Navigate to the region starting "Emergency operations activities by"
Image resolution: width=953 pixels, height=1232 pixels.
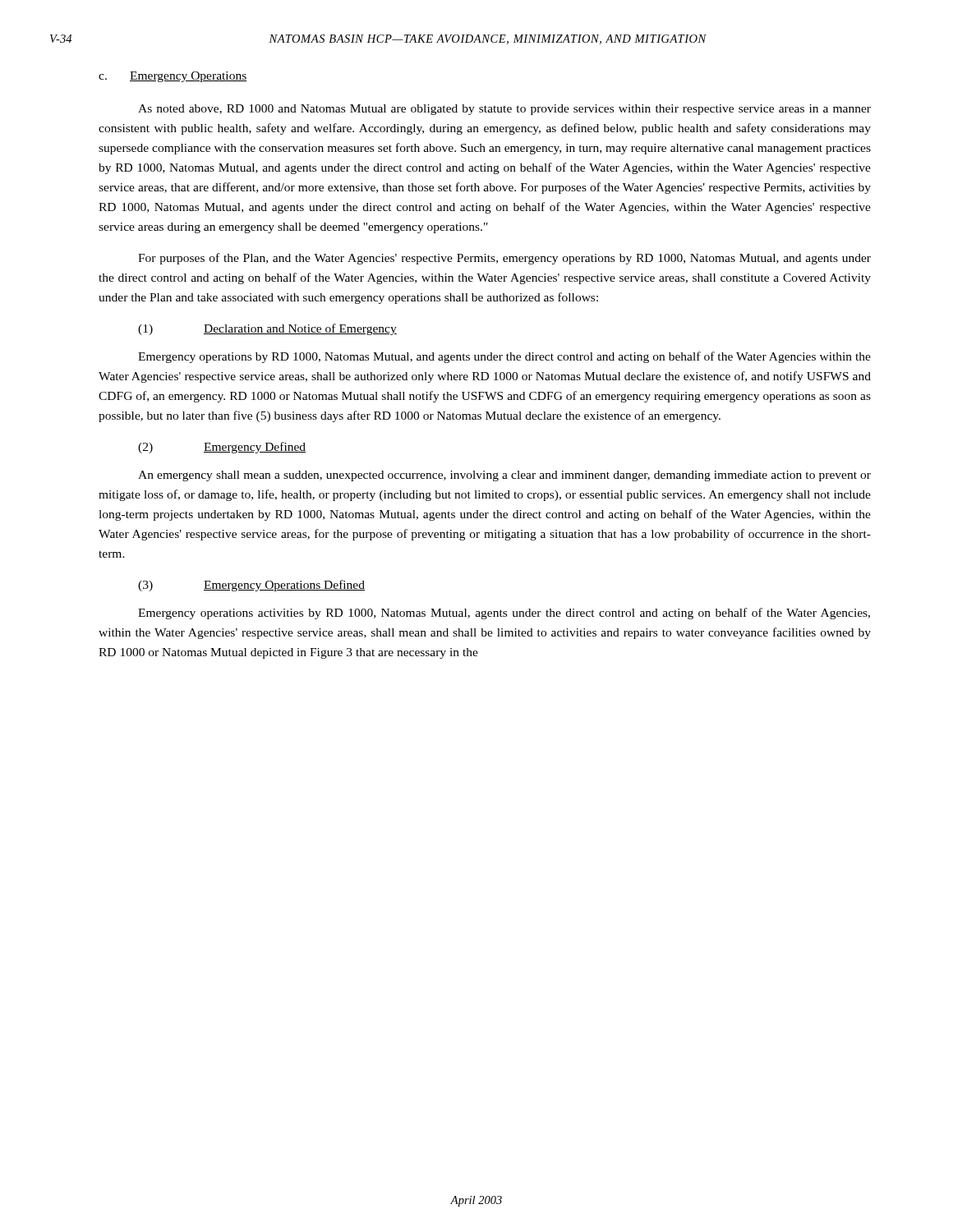pyautogui.click(x=485, y=632)
